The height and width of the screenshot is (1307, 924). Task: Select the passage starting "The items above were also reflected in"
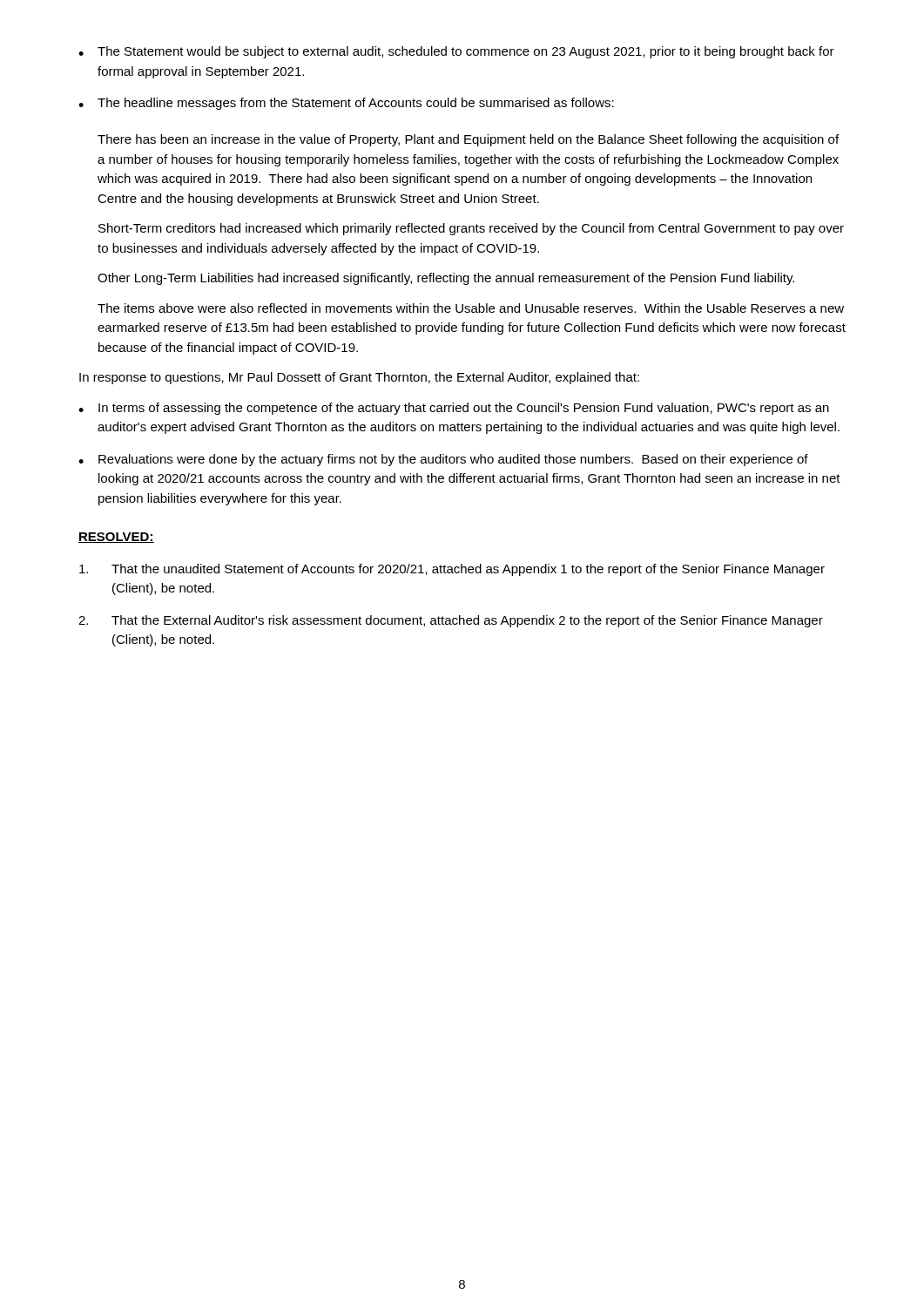[472, 327]
